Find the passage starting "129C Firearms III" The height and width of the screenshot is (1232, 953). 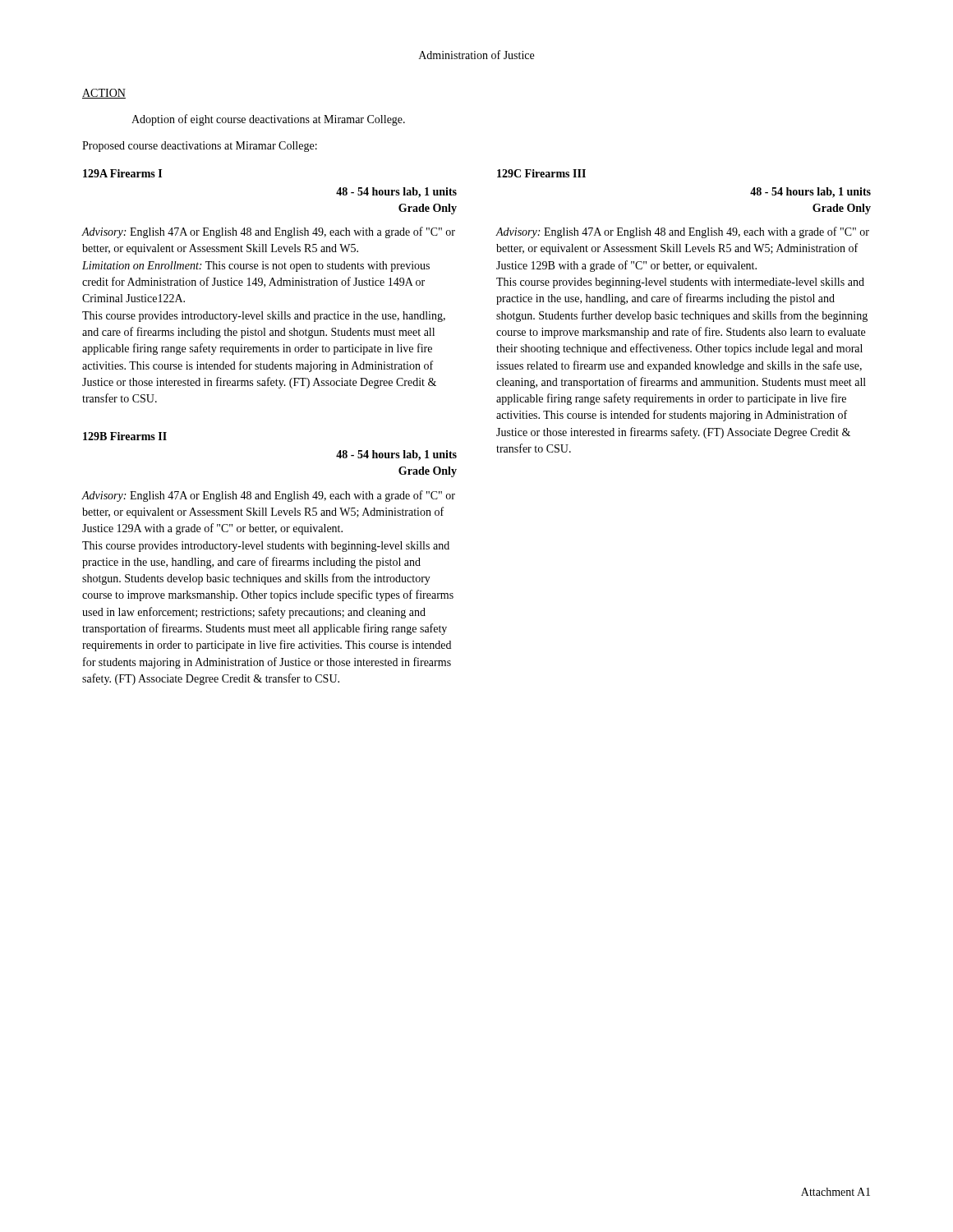click(541, 174)
